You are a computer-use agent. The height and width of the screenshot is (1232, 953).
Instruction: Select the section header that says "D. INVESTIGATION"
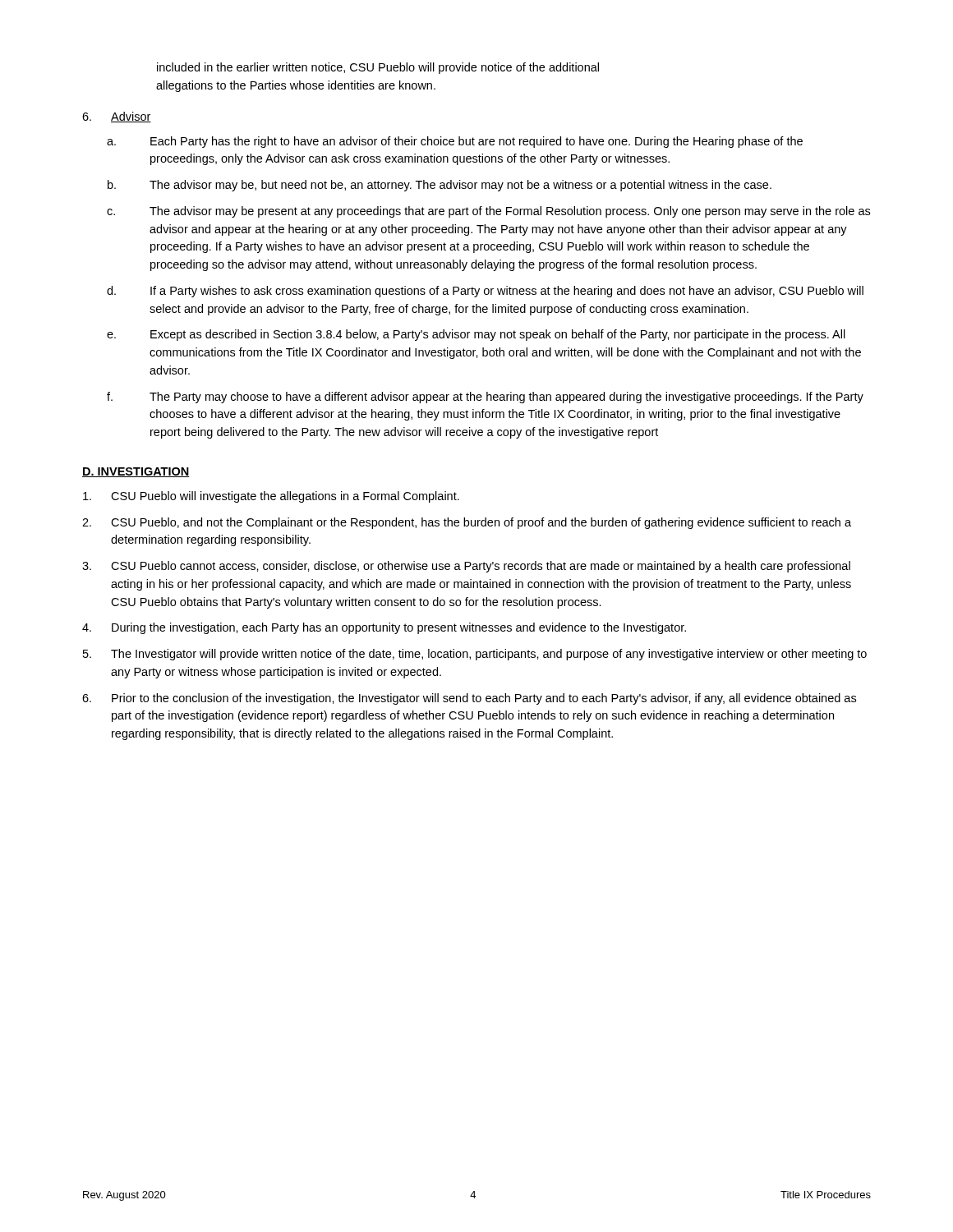pyautogui.click(x=136, y=471)
